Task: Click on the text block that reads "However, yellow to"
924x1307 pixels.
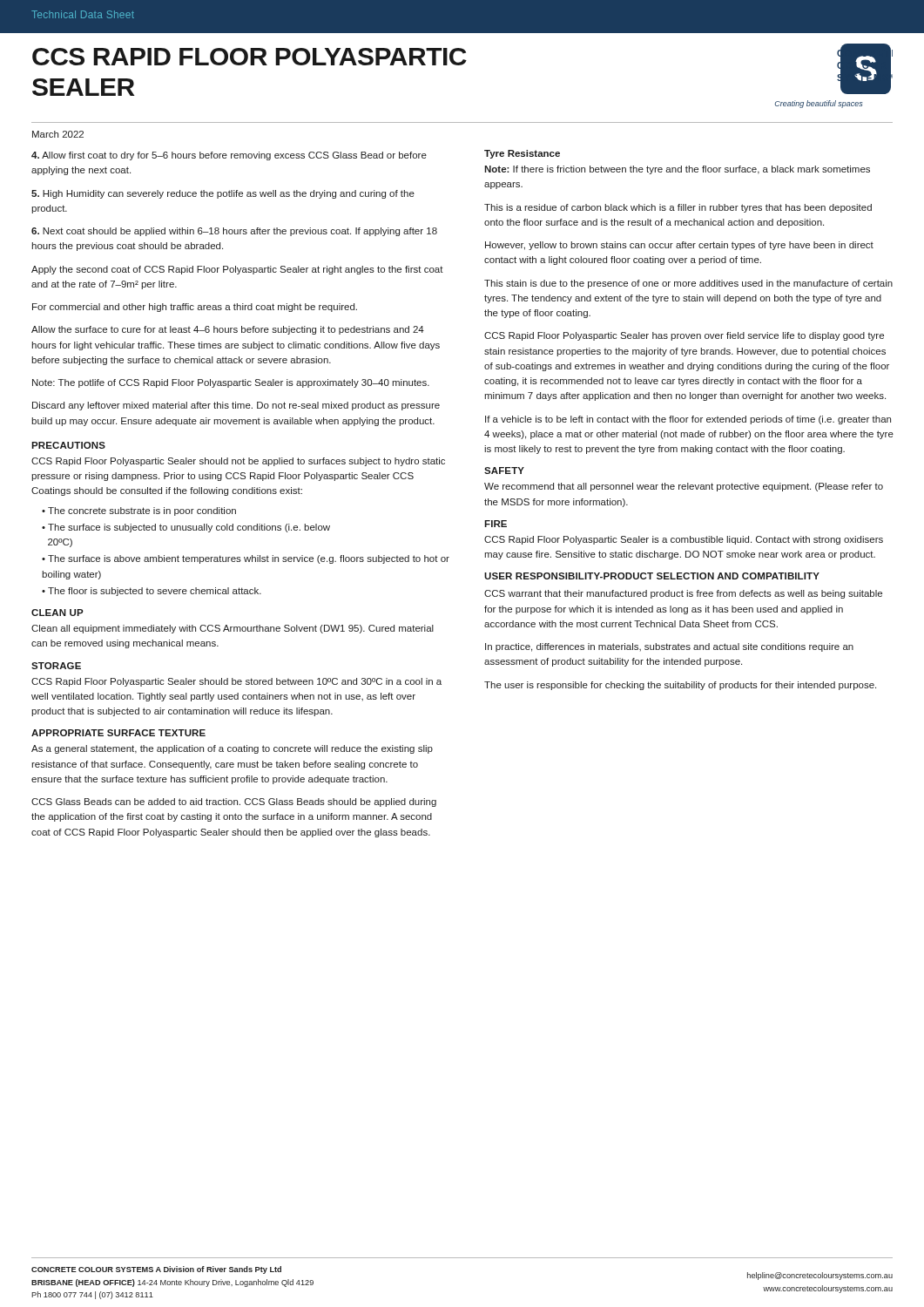Action: point(679,252)
